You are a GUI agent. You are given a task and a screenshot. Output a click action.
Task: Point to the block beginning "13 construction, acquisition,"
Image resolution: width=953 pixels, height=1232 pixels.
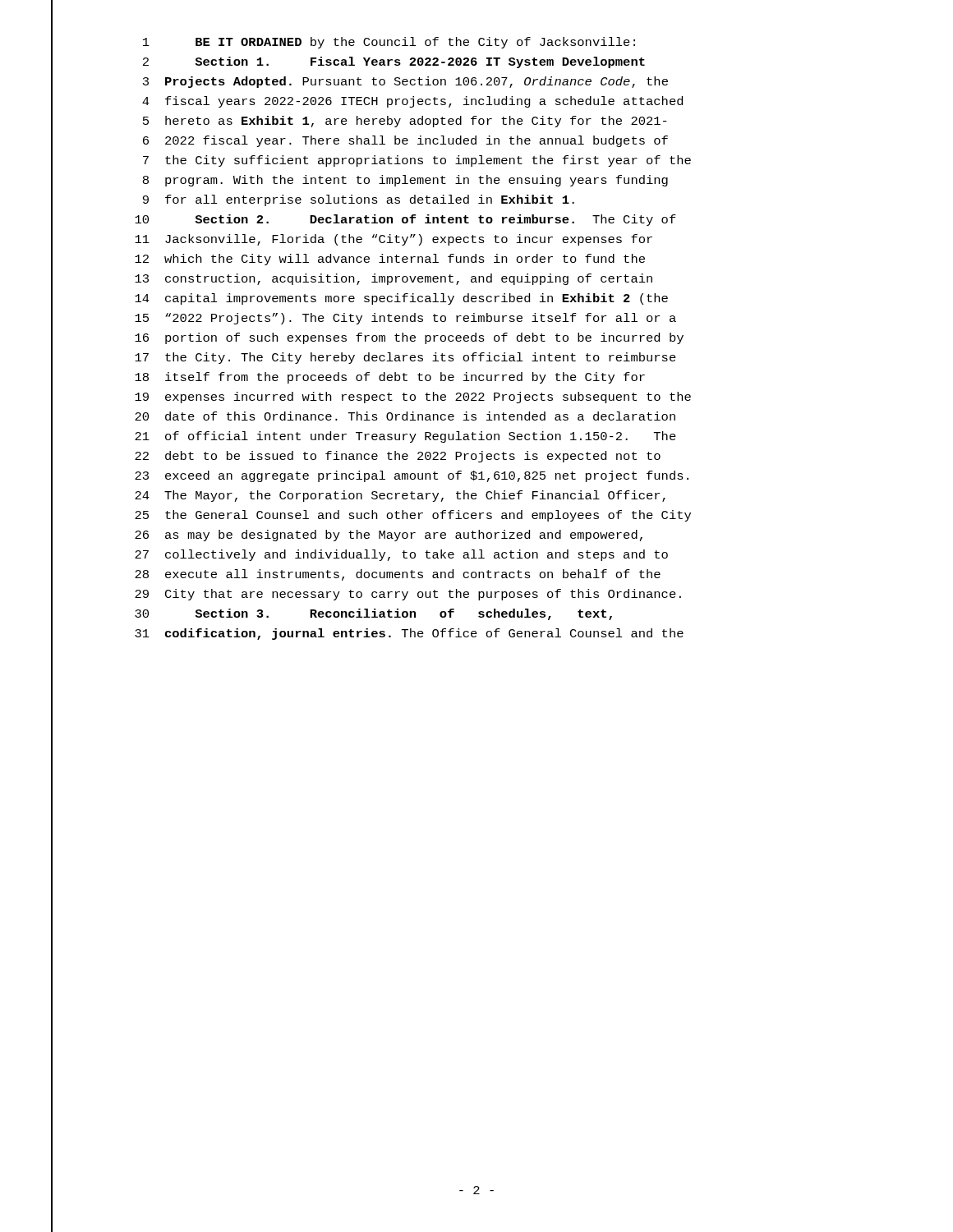coord(493,279)
